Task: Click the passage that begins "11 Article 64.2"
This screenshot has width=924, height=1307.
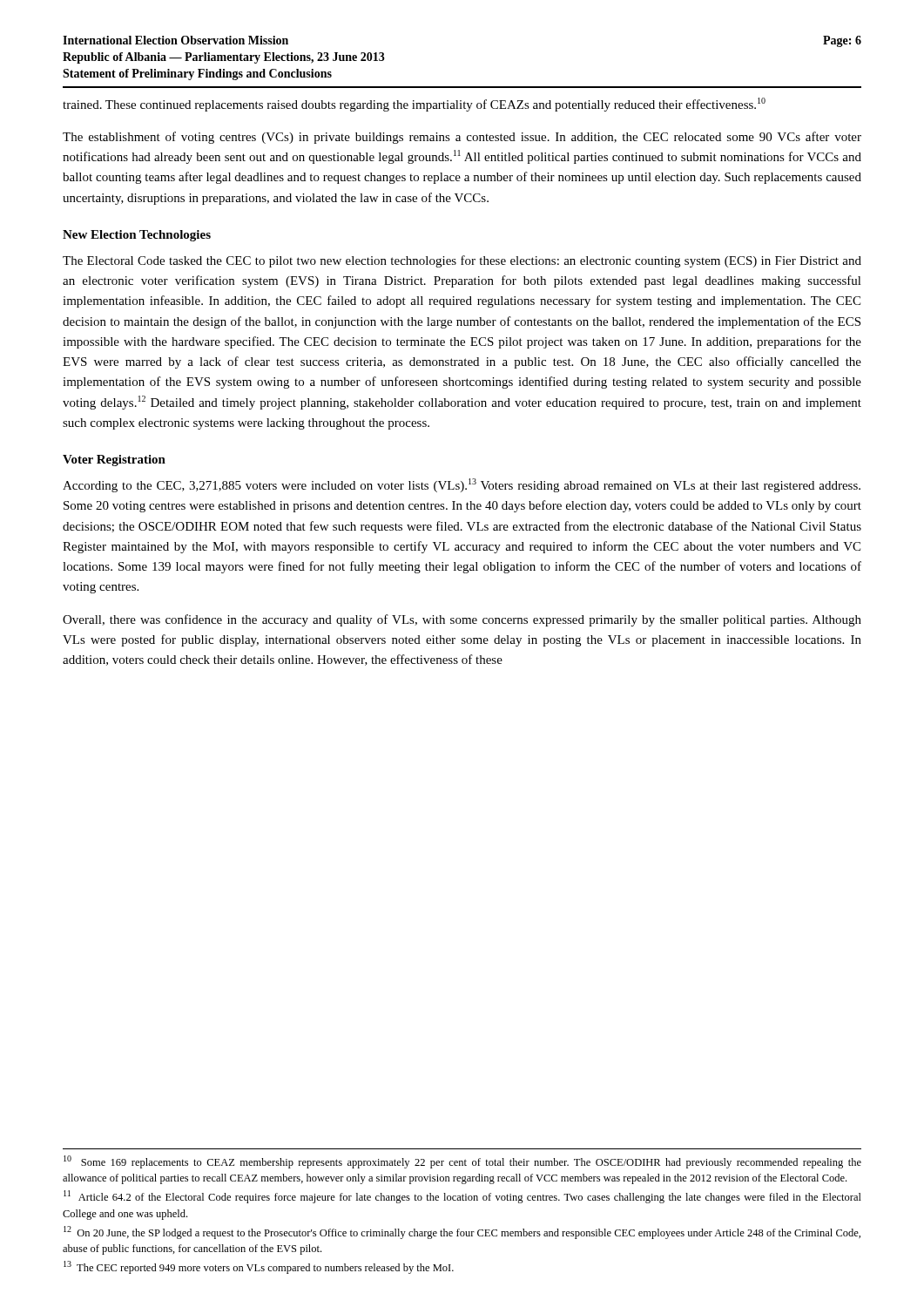Action: 462,1205
